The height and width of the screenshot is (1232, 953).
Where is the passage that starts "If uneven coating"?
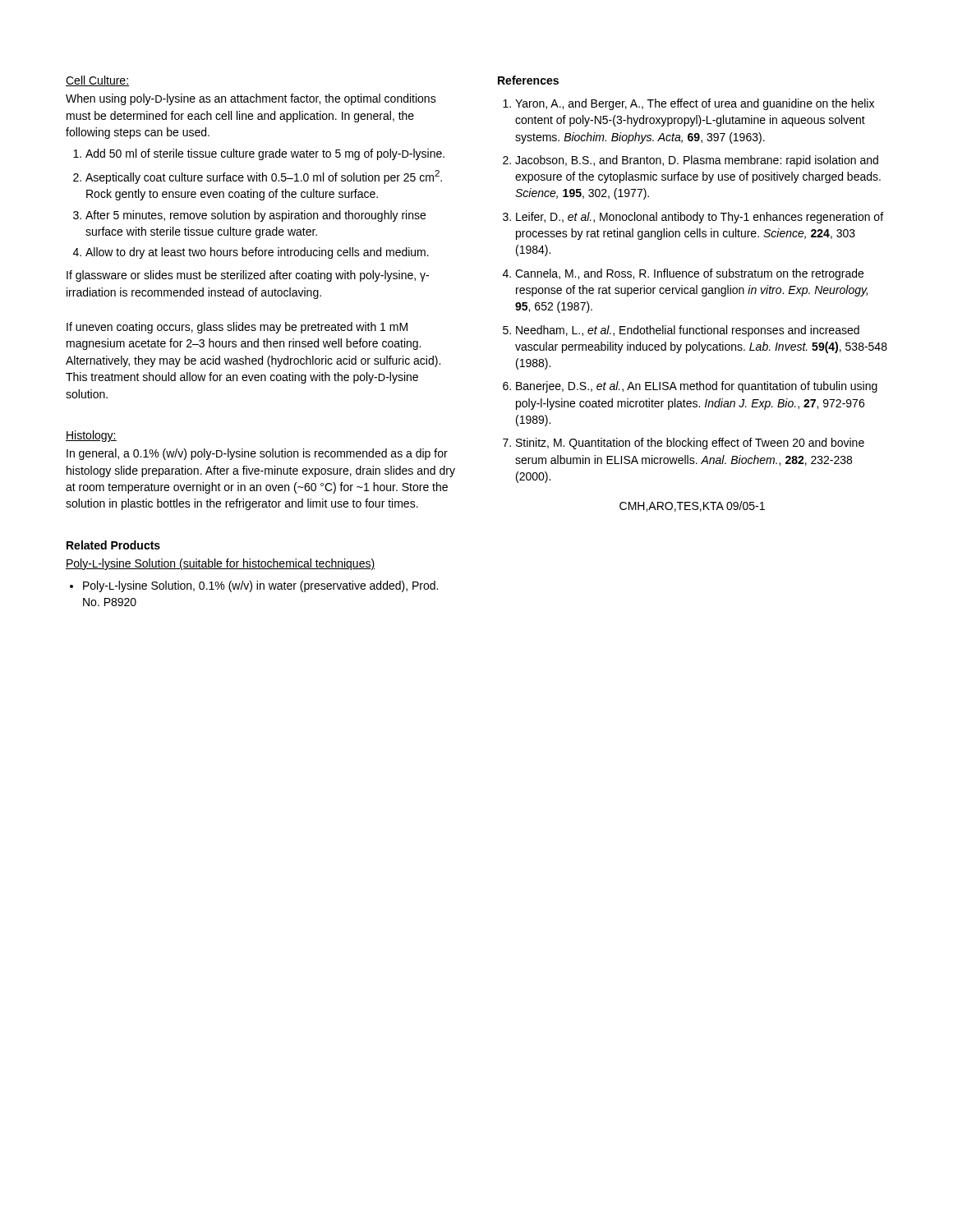tap(254, 360)
